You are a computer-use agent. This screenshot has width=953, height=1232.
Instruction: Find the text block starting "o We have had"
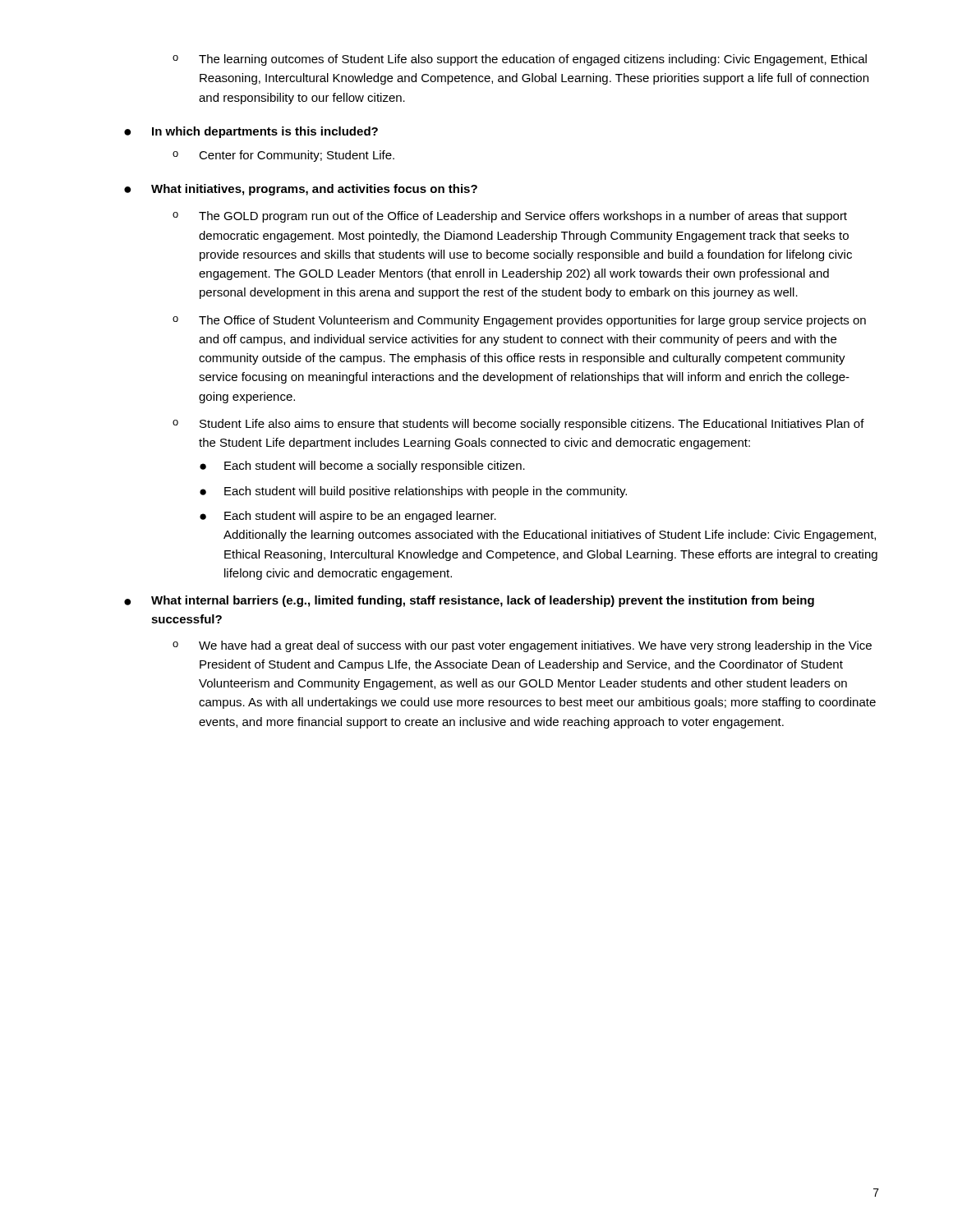coord(526,683)
